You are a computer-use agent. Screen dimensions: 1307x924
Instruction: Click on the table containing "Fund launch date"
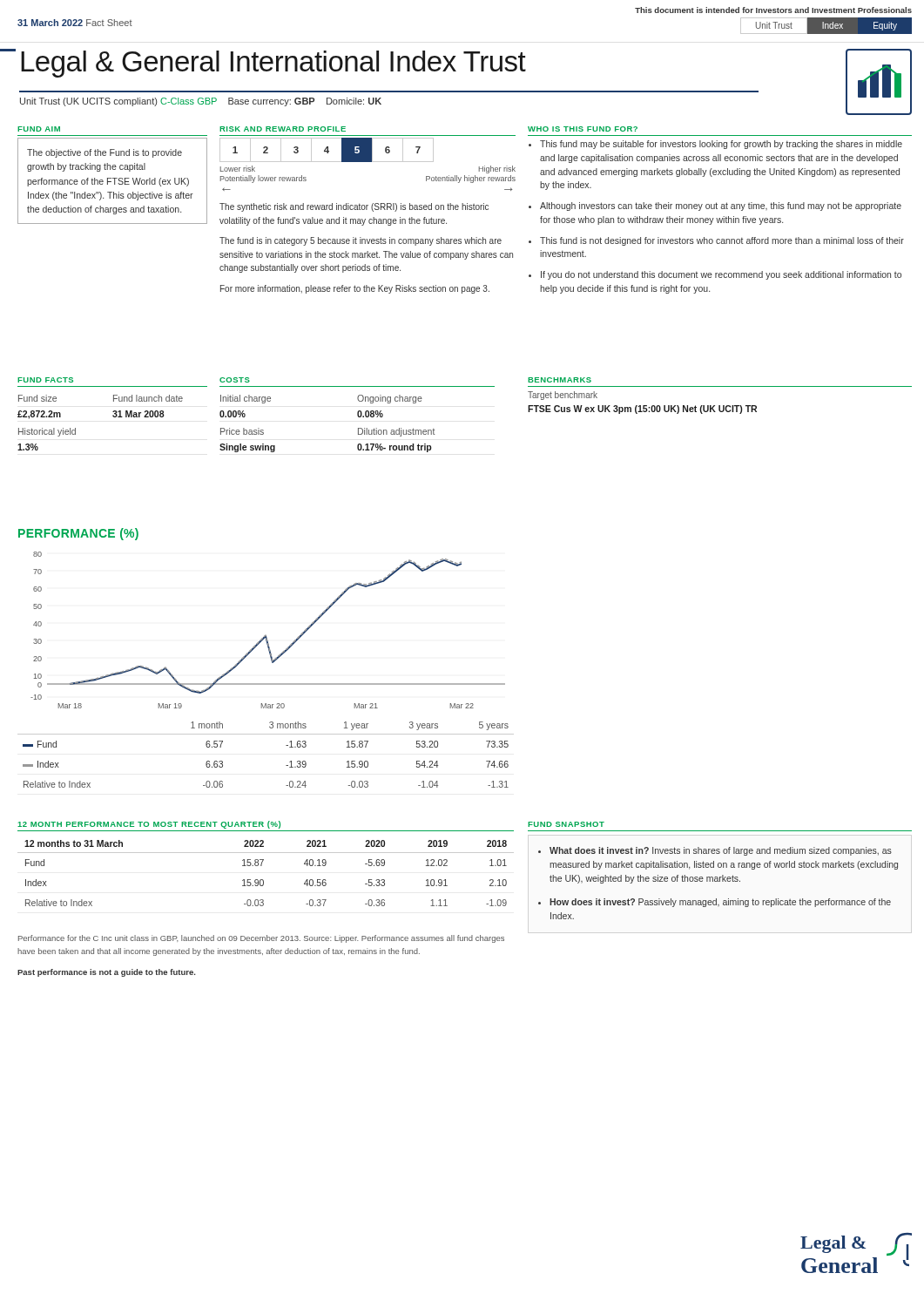click(x=112, y=423)
